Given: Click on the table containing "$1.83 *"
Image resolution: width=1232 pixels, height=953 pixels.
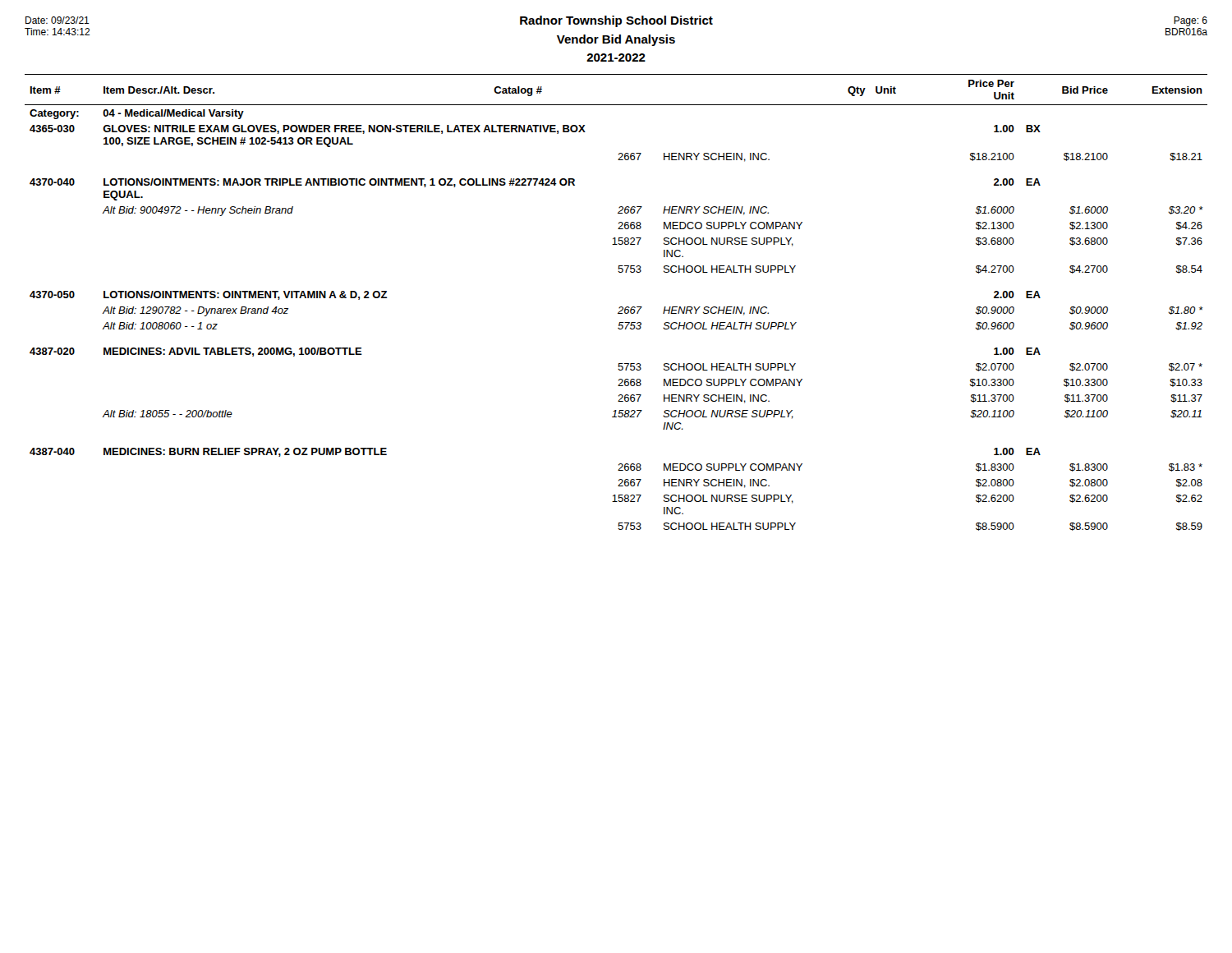Looking at the screenshot, I should click(616, 304).
